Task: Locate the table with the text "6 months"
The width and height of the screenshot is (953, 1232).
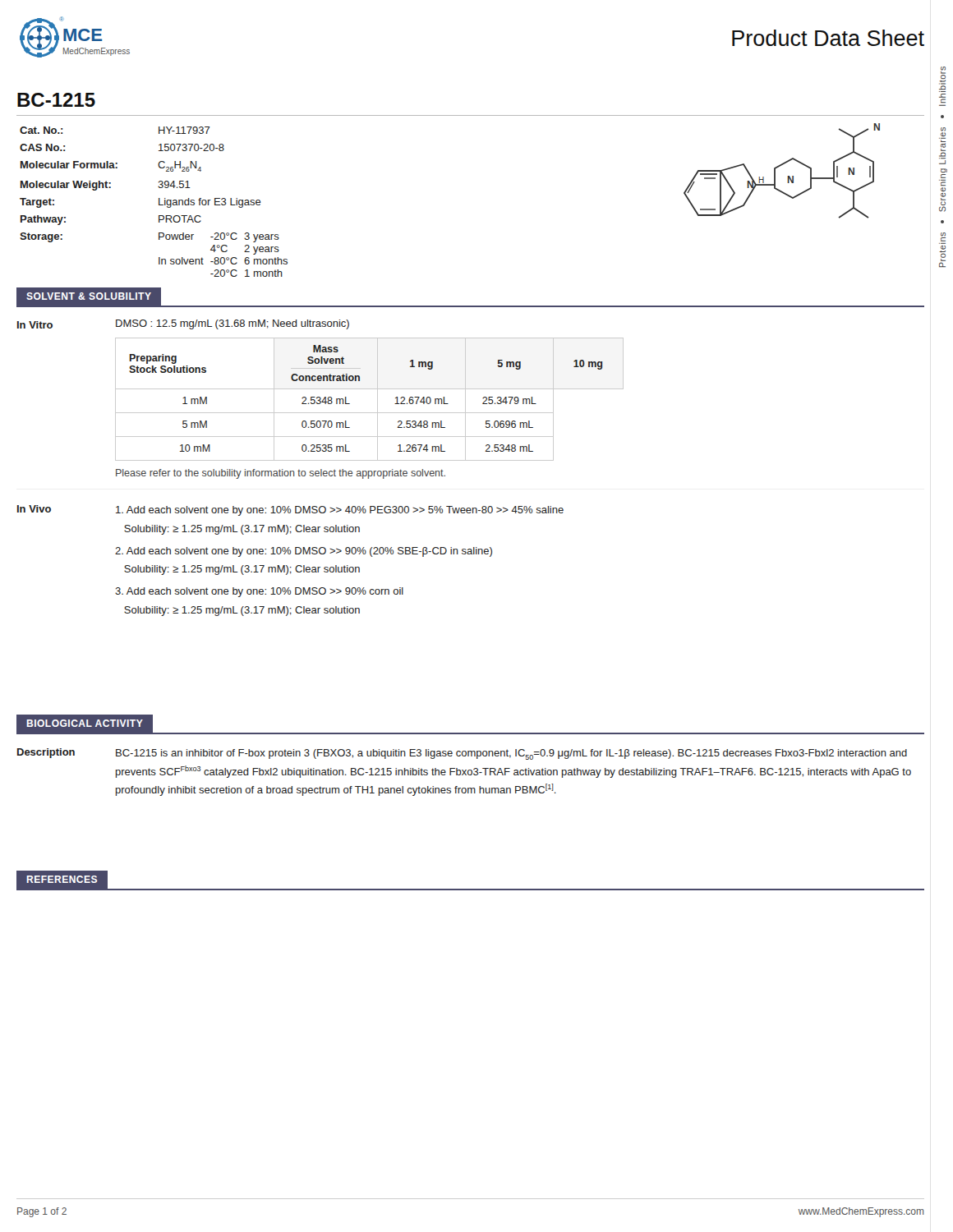Action: click(x=222, y=201)
